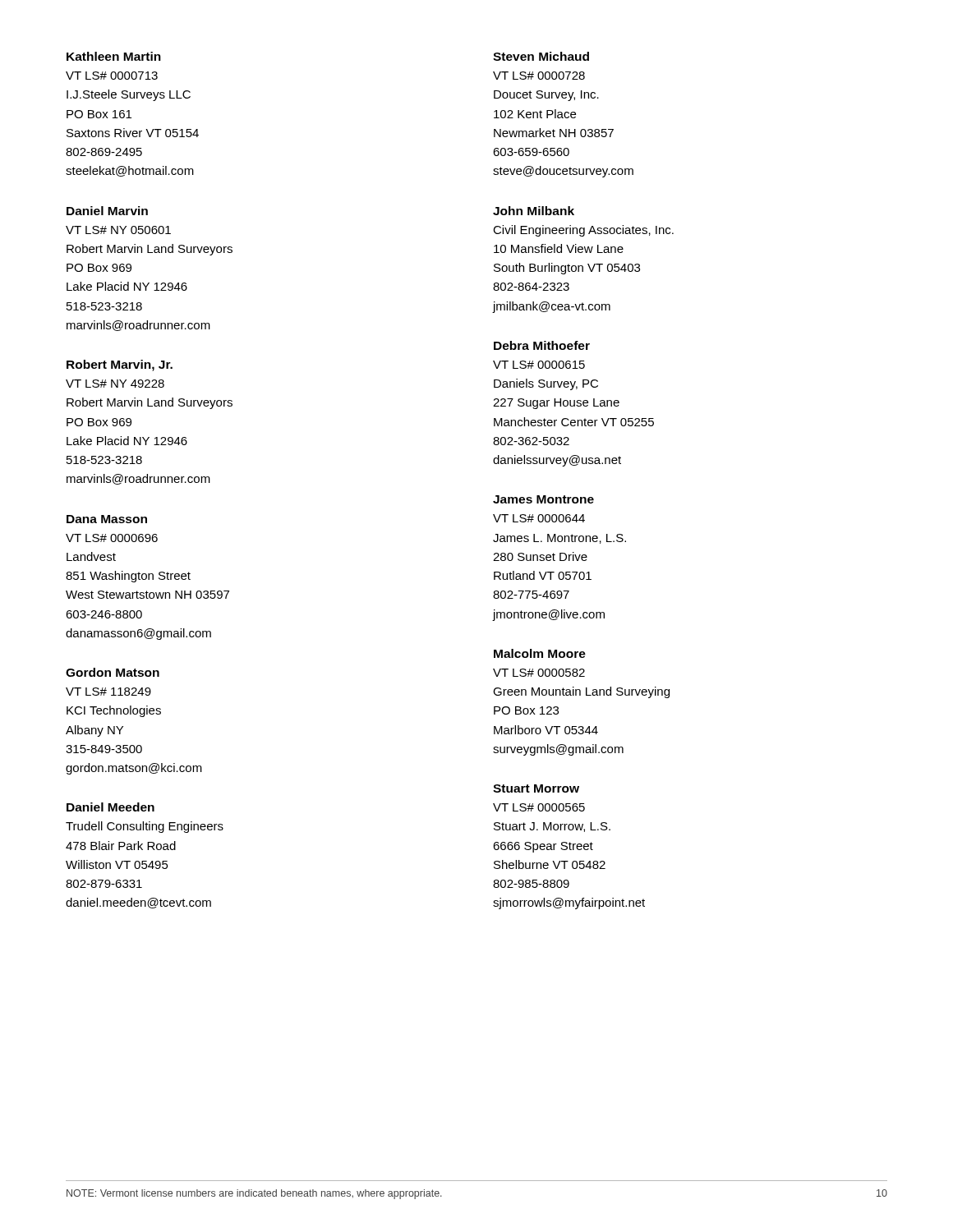
Task: Navigate to the region starting "Debra Mithoefer VT LS# 0000615 Daniels Survey,"
Action: [x=542, y=345]
